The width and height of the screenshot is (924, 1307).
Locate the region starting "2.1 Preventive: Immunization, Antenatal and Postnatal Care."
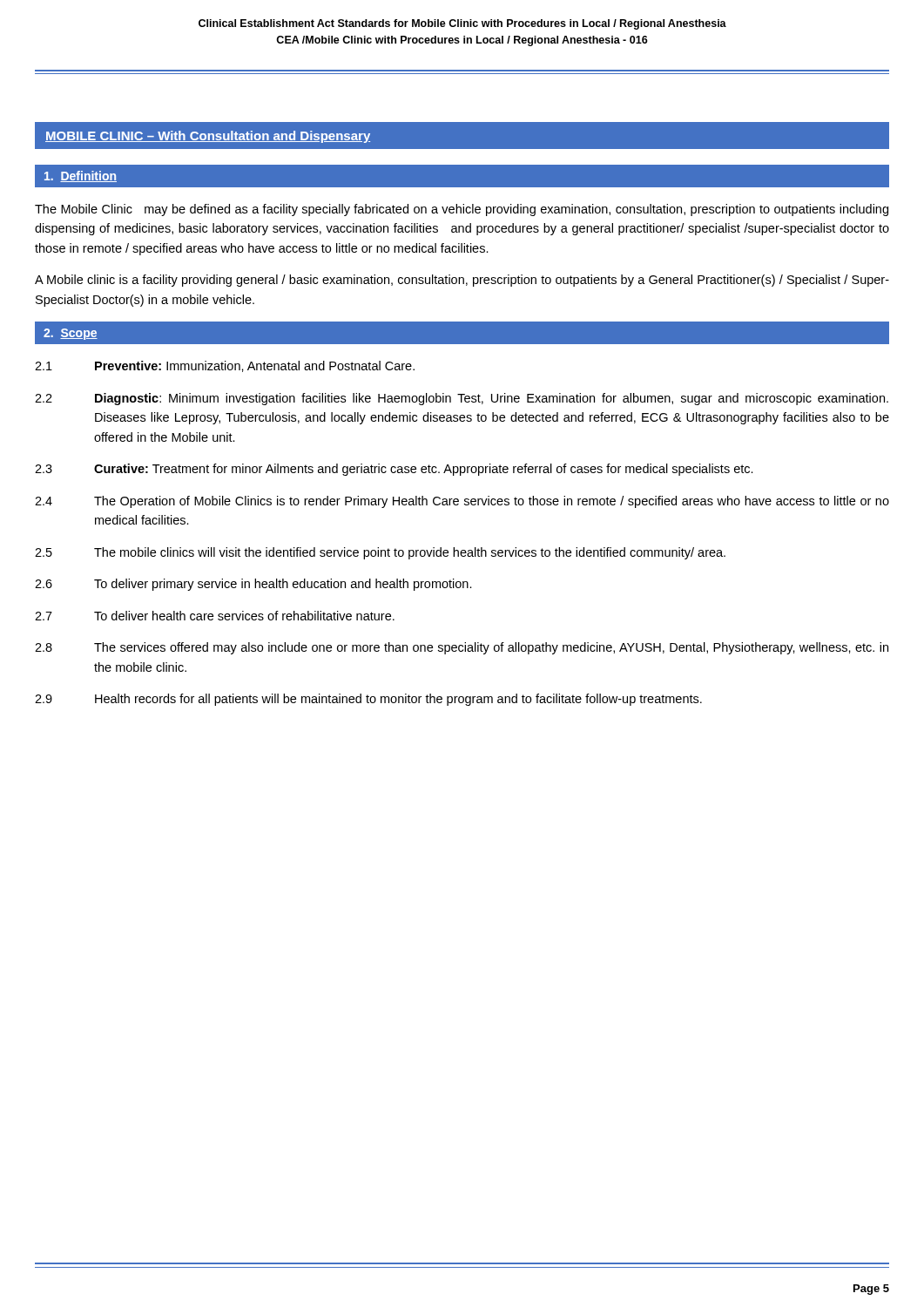pyautogui.click(x=225, y=366)
